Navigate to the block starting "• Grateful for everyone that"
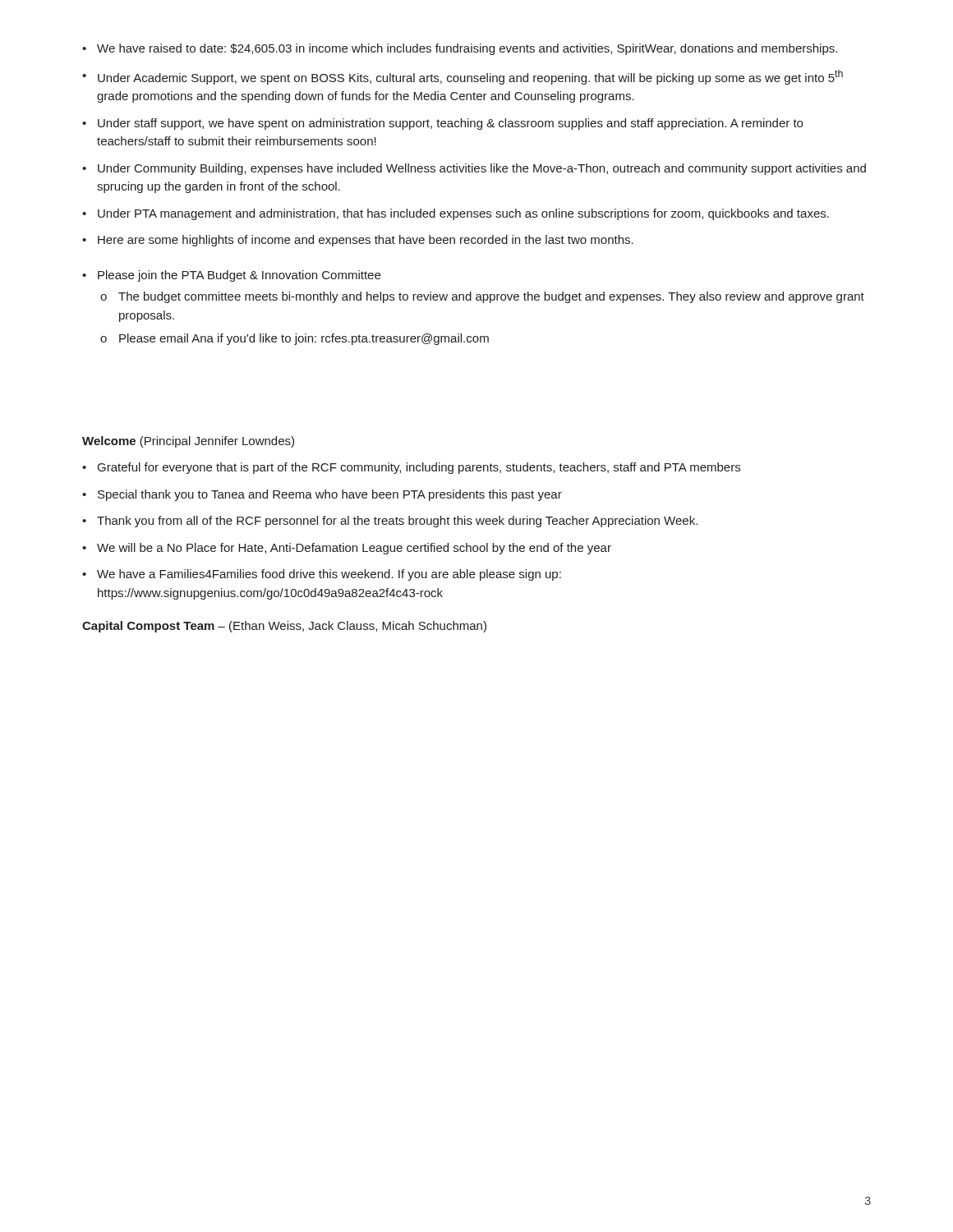 click(x=411, y=468)
